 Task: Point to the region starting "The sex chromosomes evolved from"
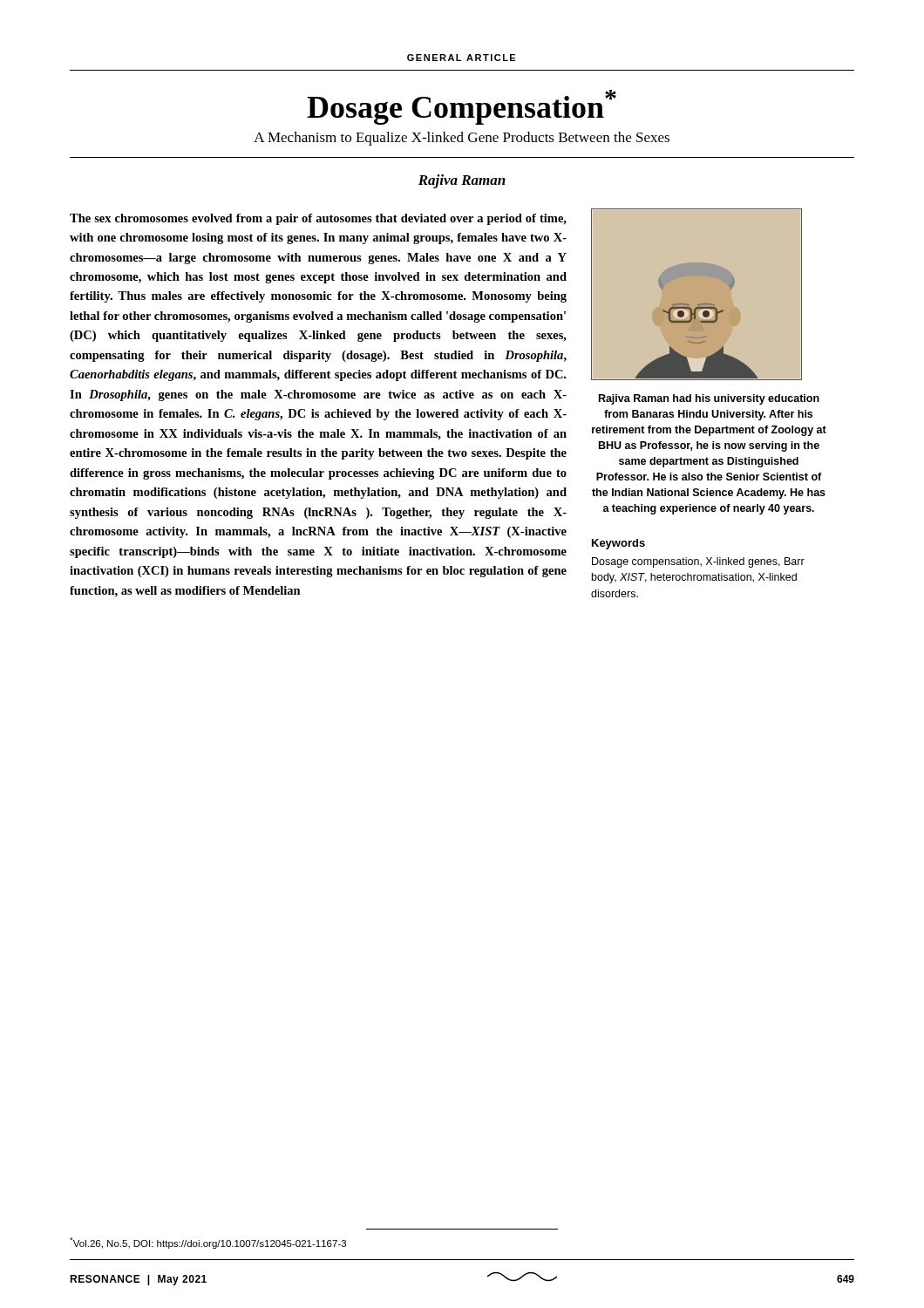coord(318,404)
